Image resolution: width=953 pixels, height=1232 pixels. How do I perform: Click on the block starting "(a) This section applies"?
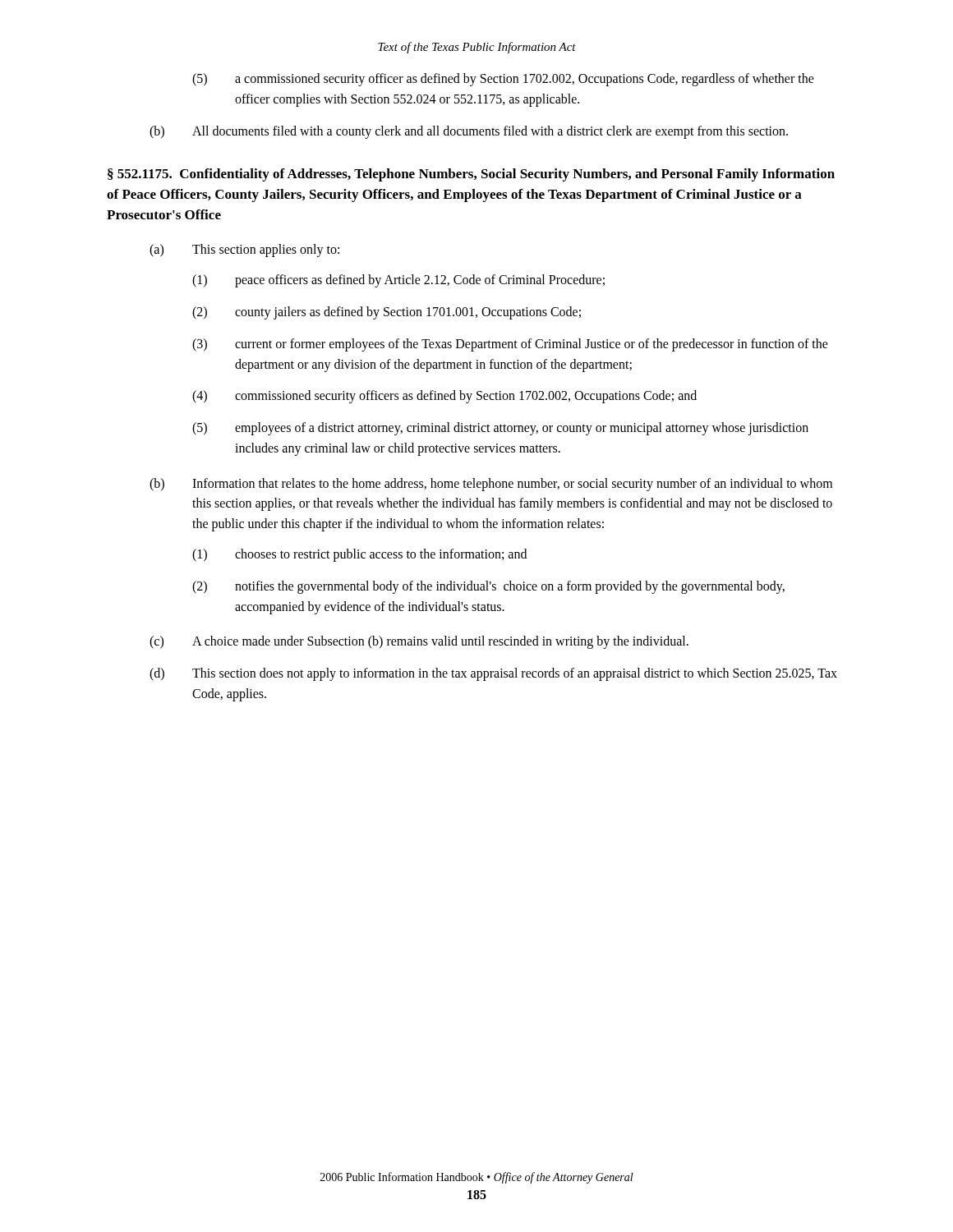244,251
